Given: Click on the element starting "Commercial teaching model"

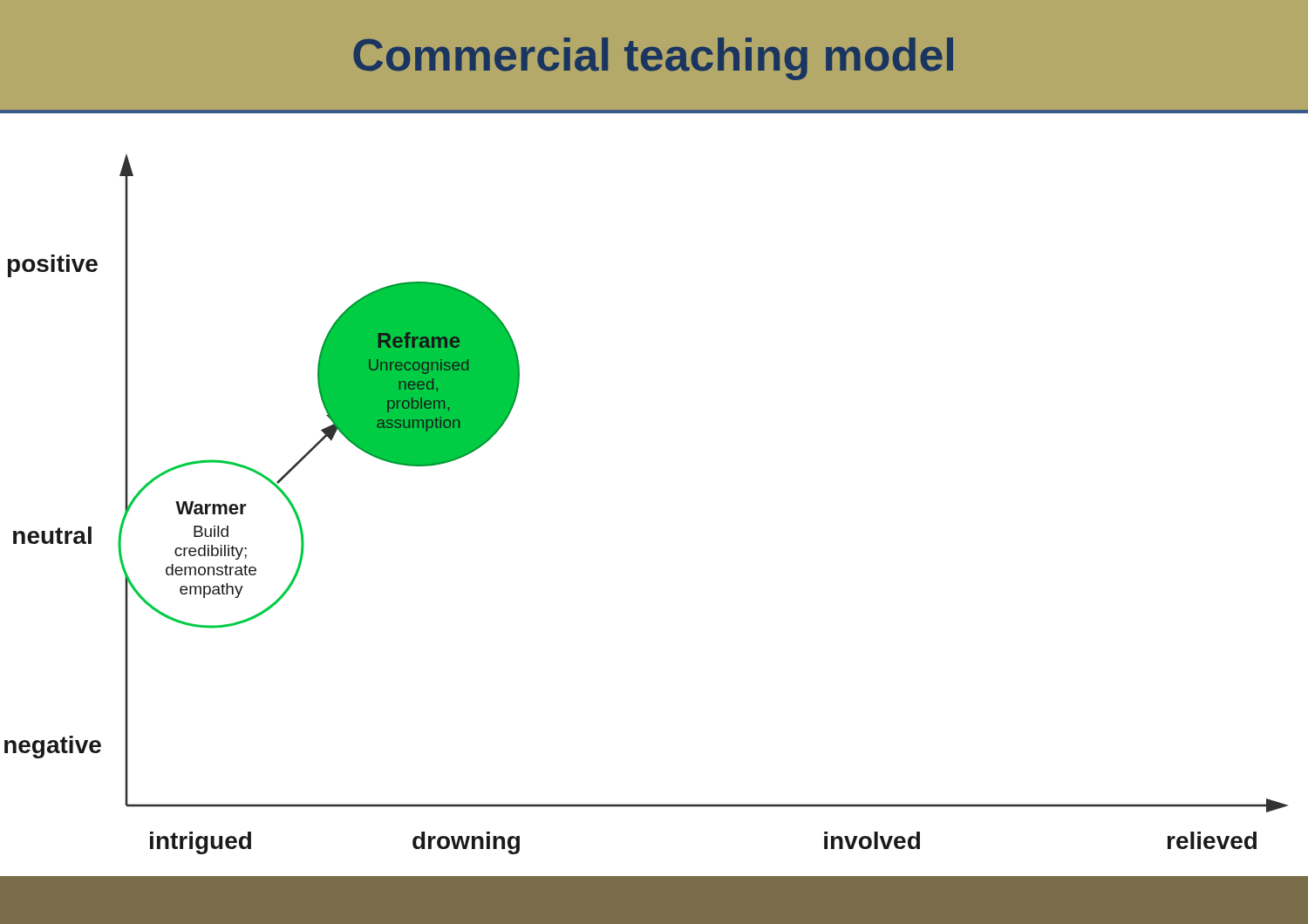Looking at the screenshot, I should point(654,55).
